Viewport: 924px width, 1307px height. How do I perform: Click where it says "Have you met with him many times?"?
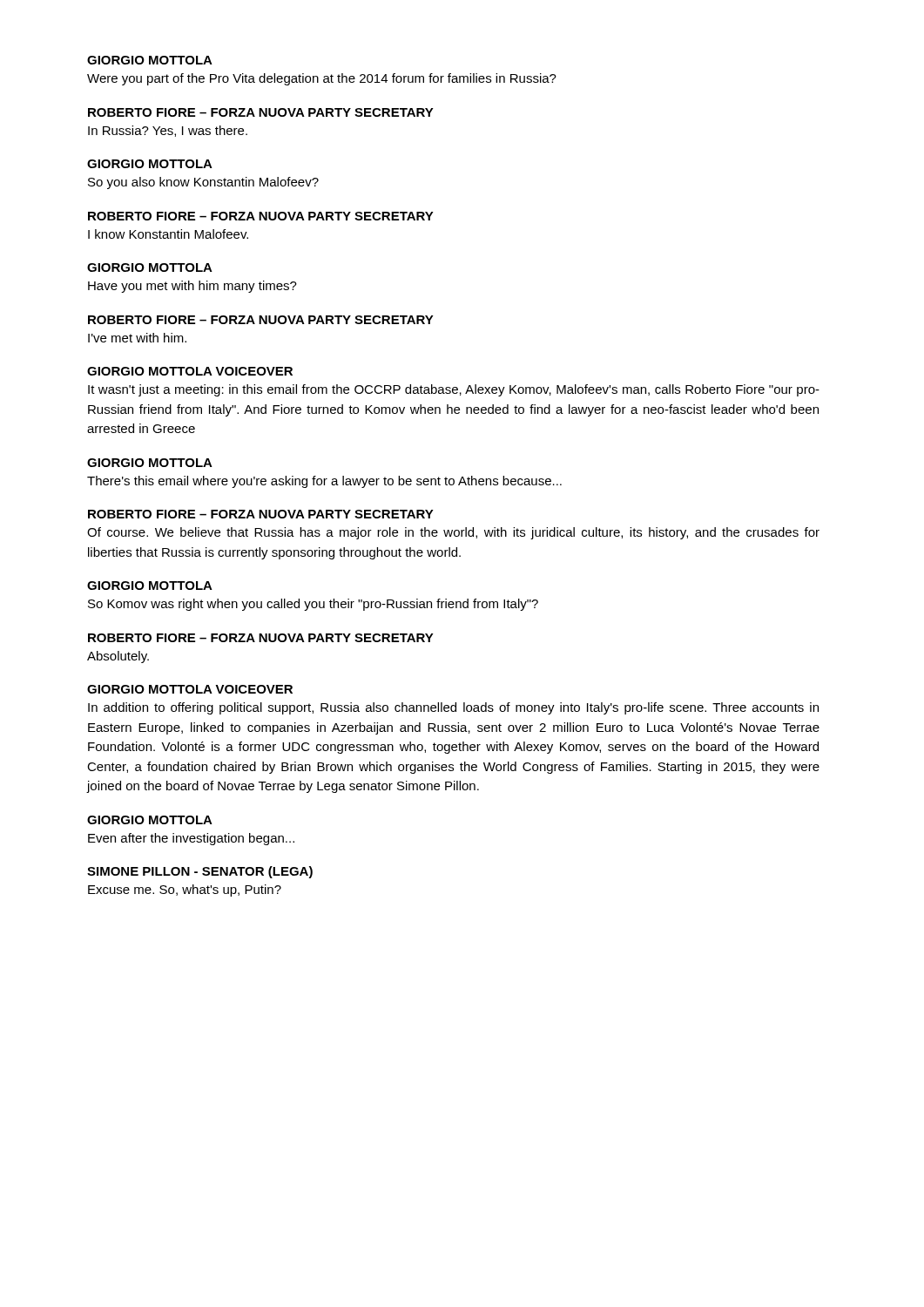point(192,285)
